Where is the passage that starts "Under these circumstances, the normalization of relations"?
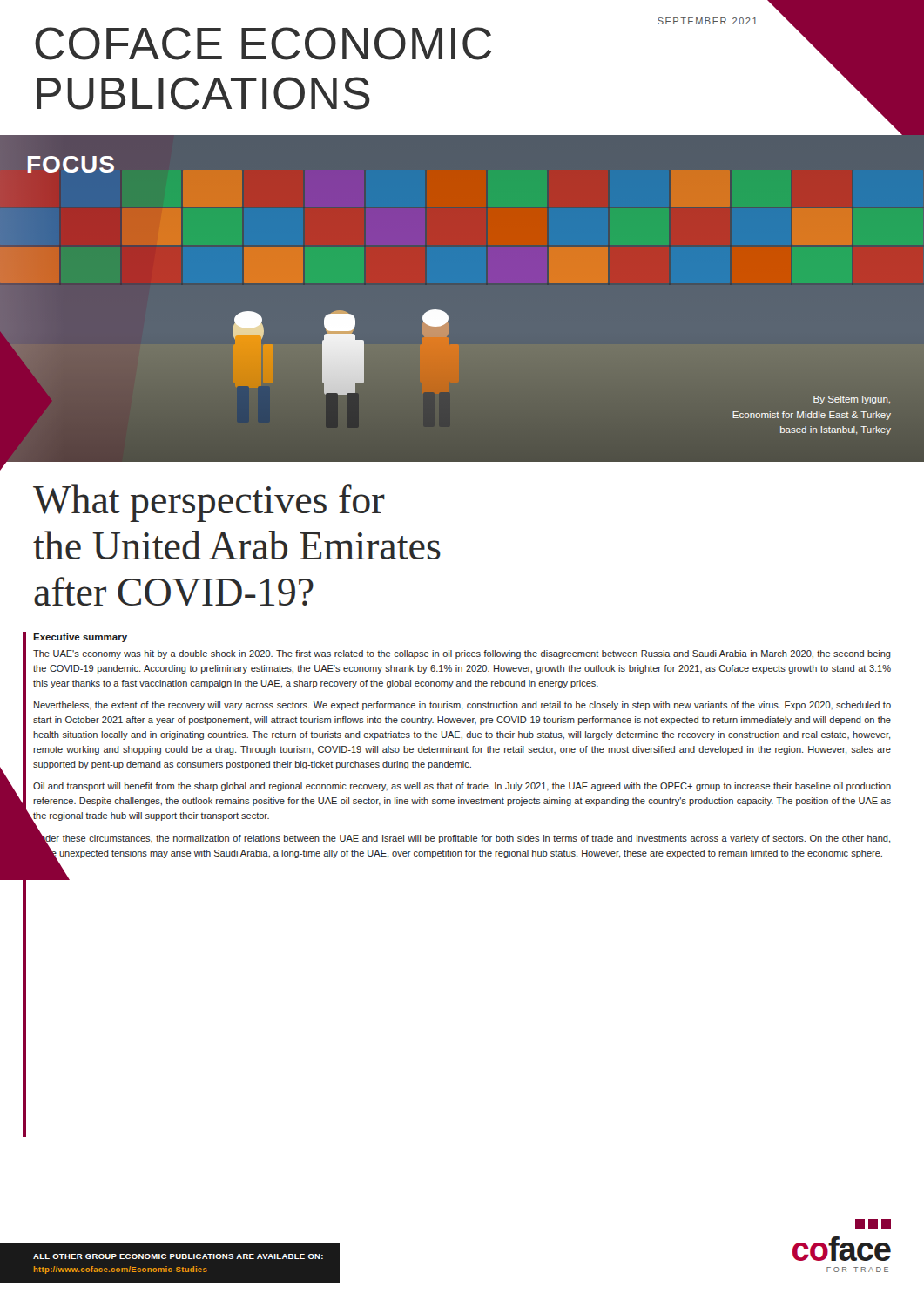 462,846
